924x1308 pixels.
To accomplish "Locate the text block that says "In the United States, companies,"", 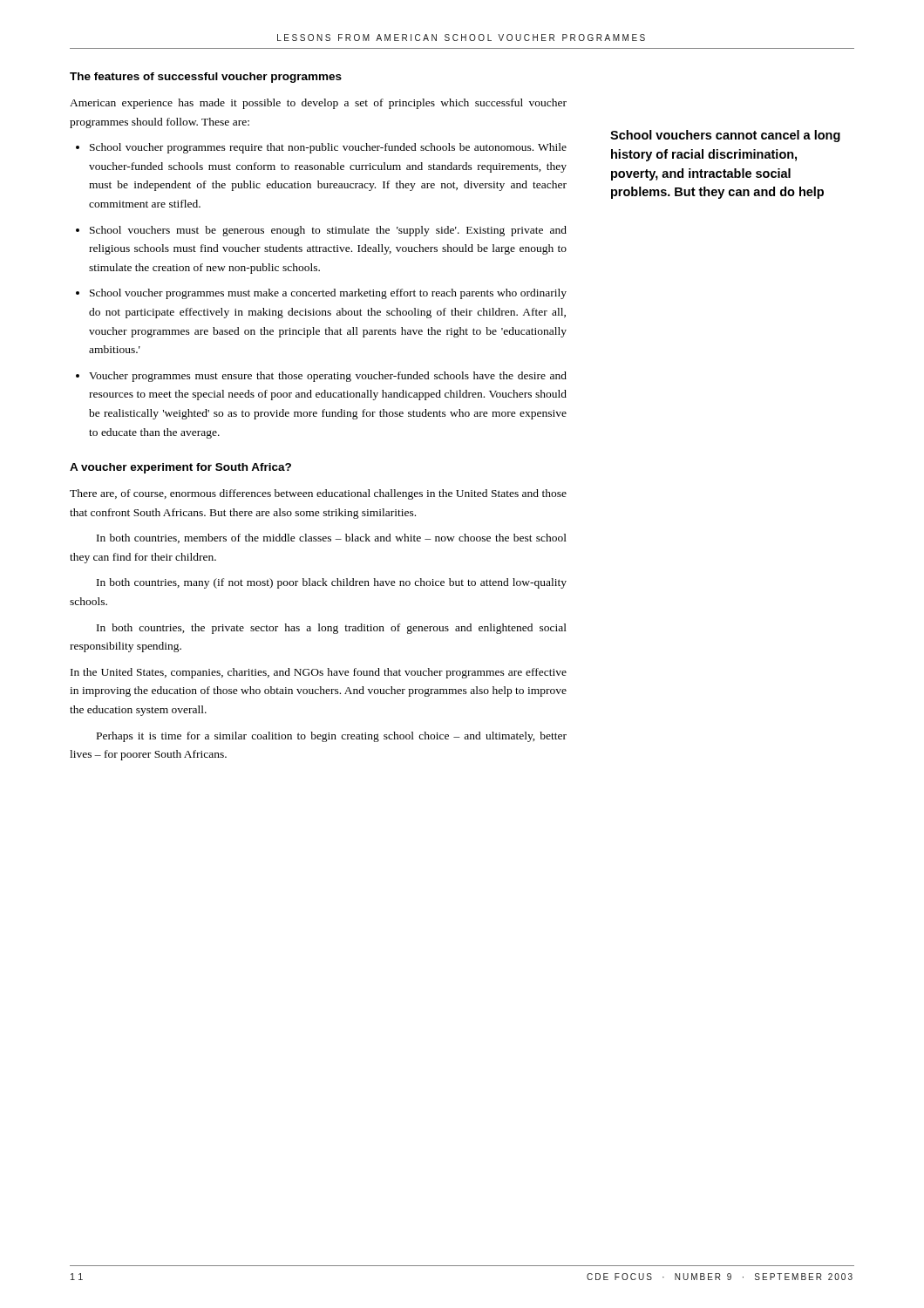I will click(318, 691).
